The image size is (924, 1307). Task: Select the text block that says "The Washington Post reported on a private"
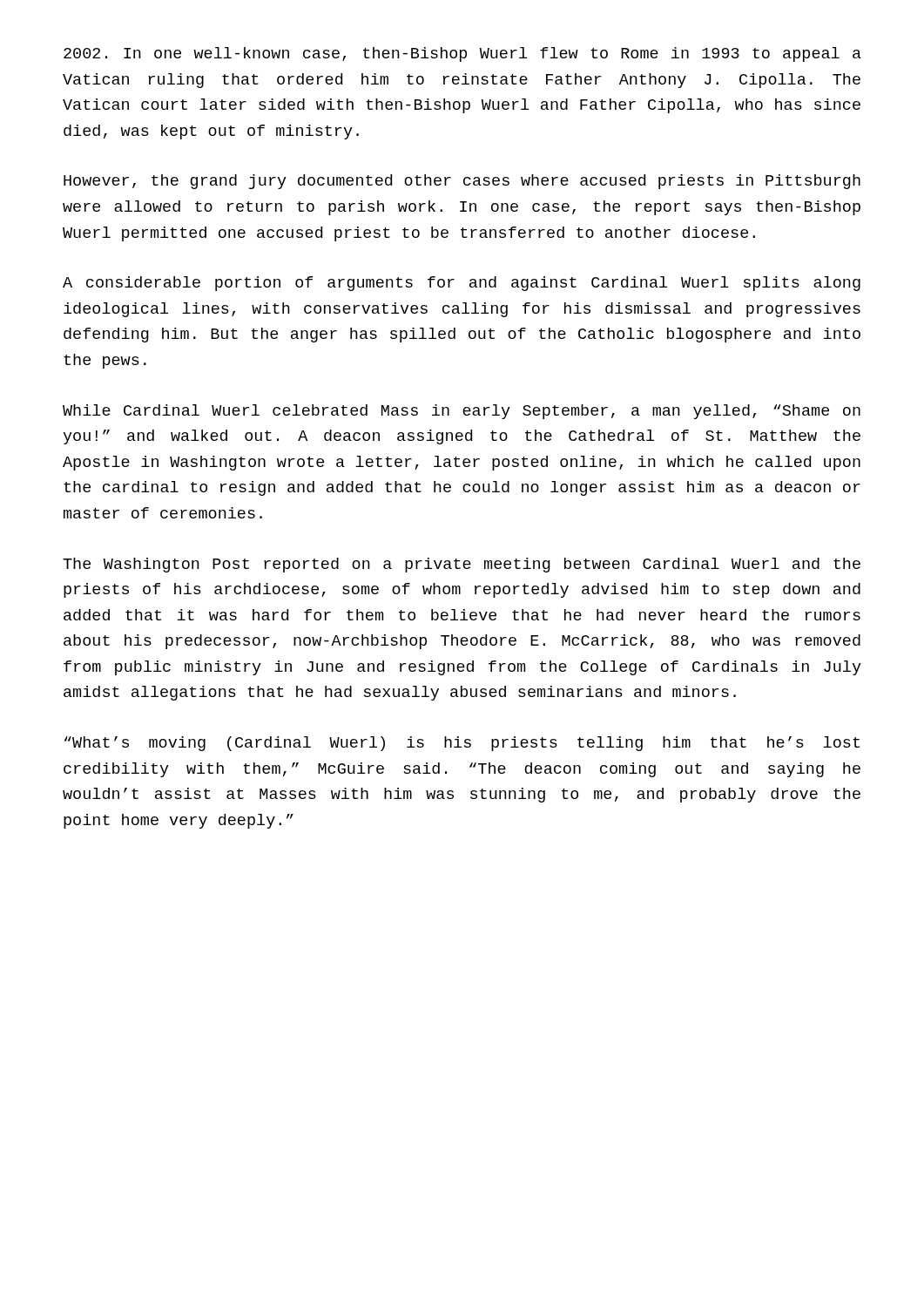click(462, 629)
